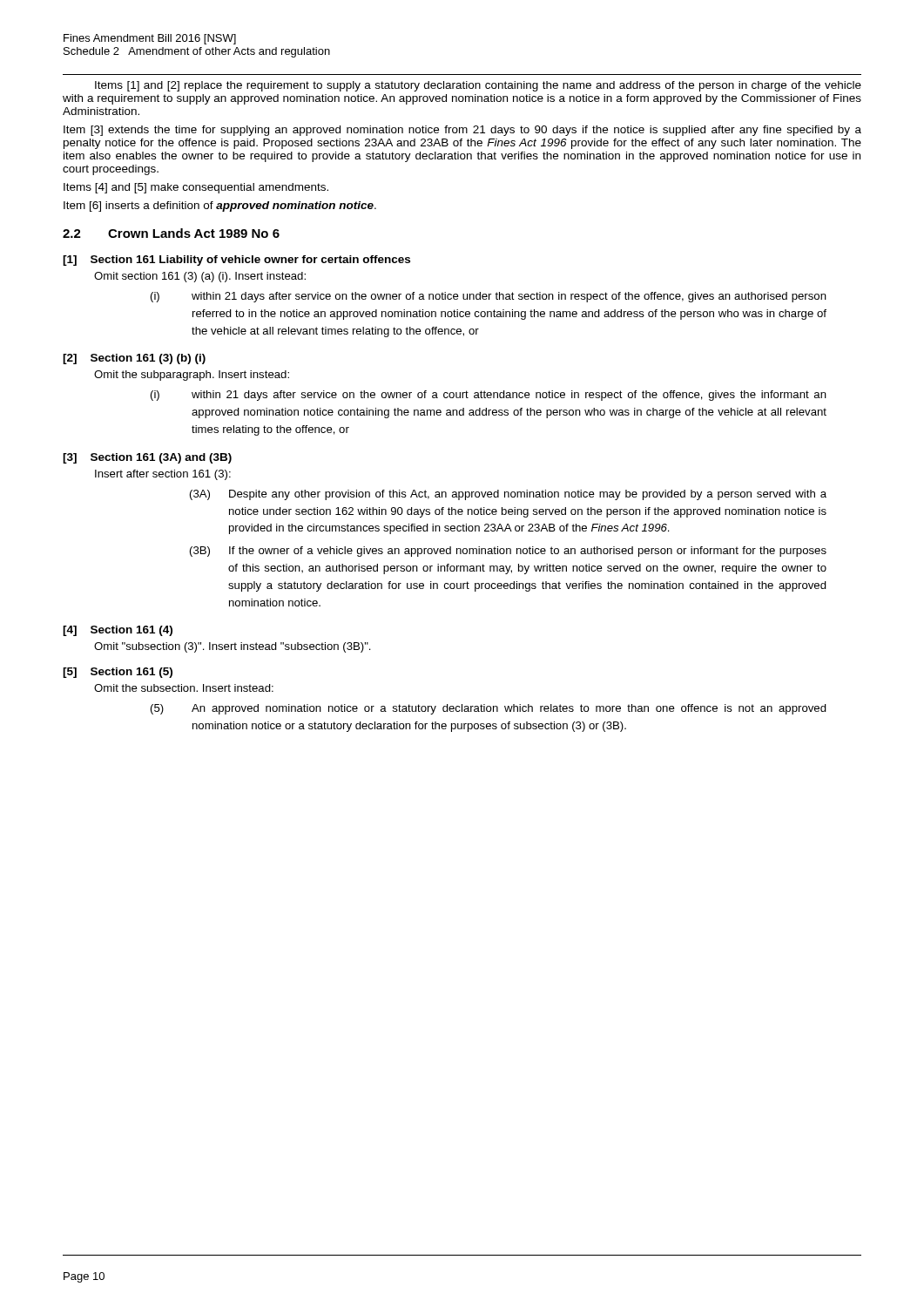
Task: Point to the block starting "Item [3] extends the time"
Action: [462, 149]
